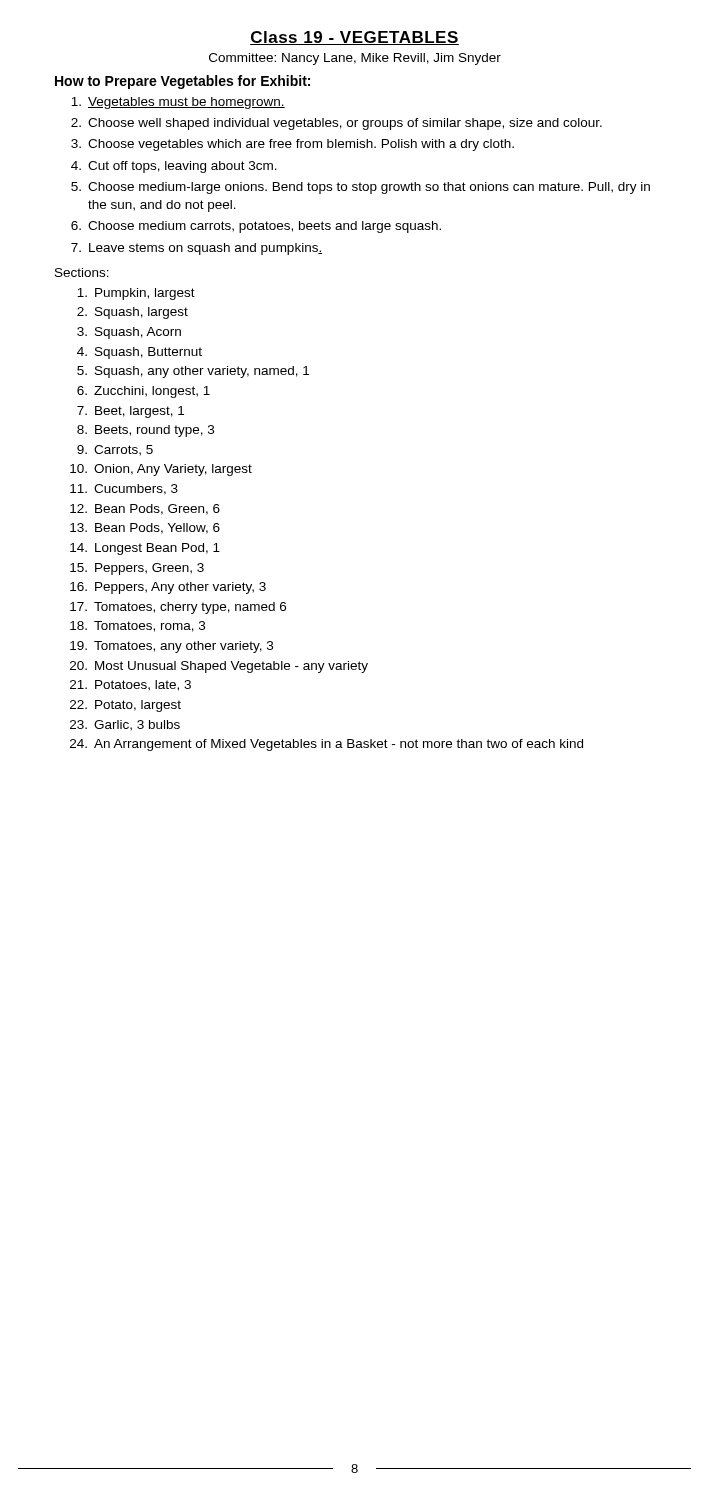Click on the passage starting "7.Leave stems on squash and pumpkins."

point(196,249)
